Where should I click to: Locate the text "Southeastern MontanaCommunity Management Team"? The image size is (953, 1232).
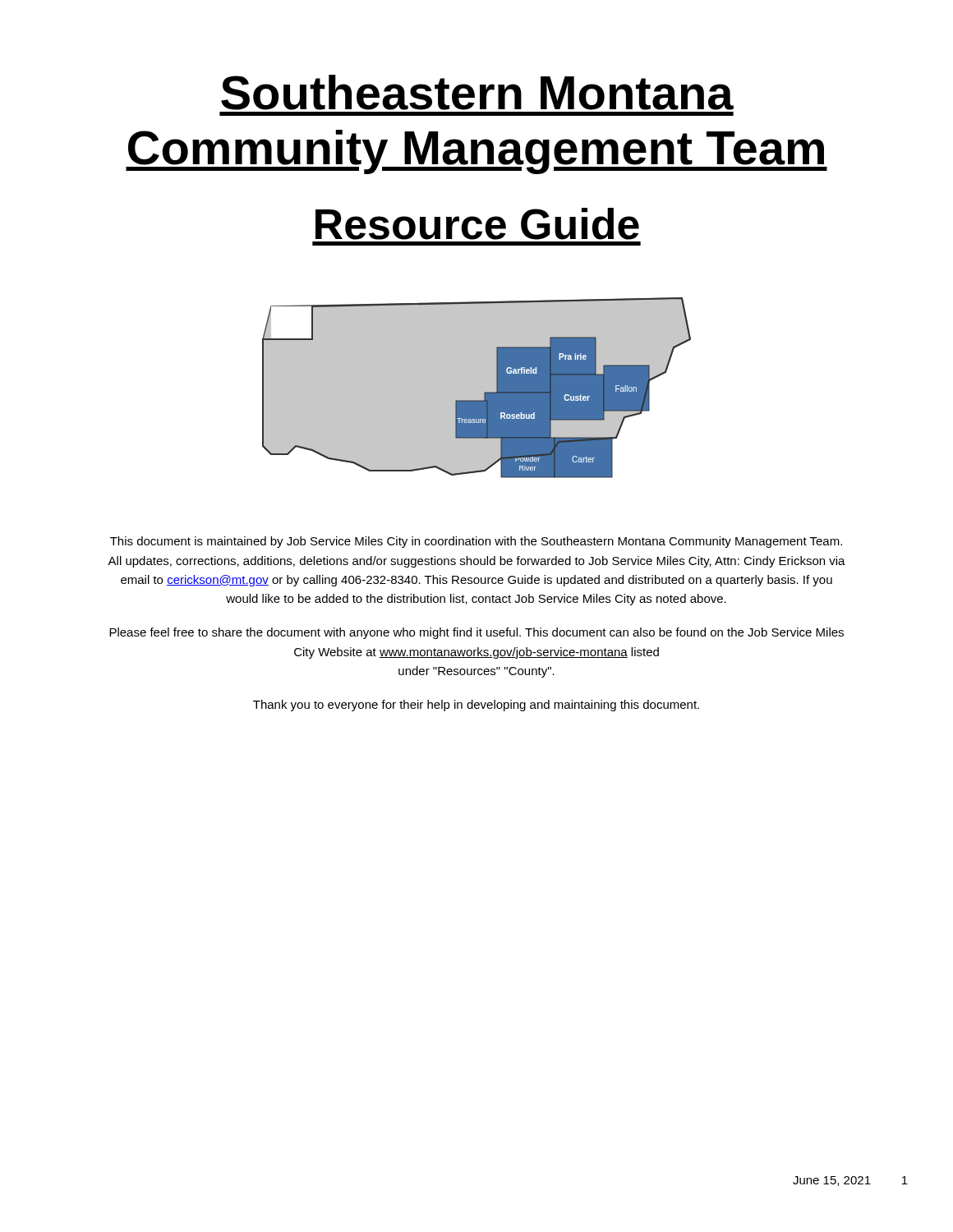pyautogui.click(x=476, y=120)
